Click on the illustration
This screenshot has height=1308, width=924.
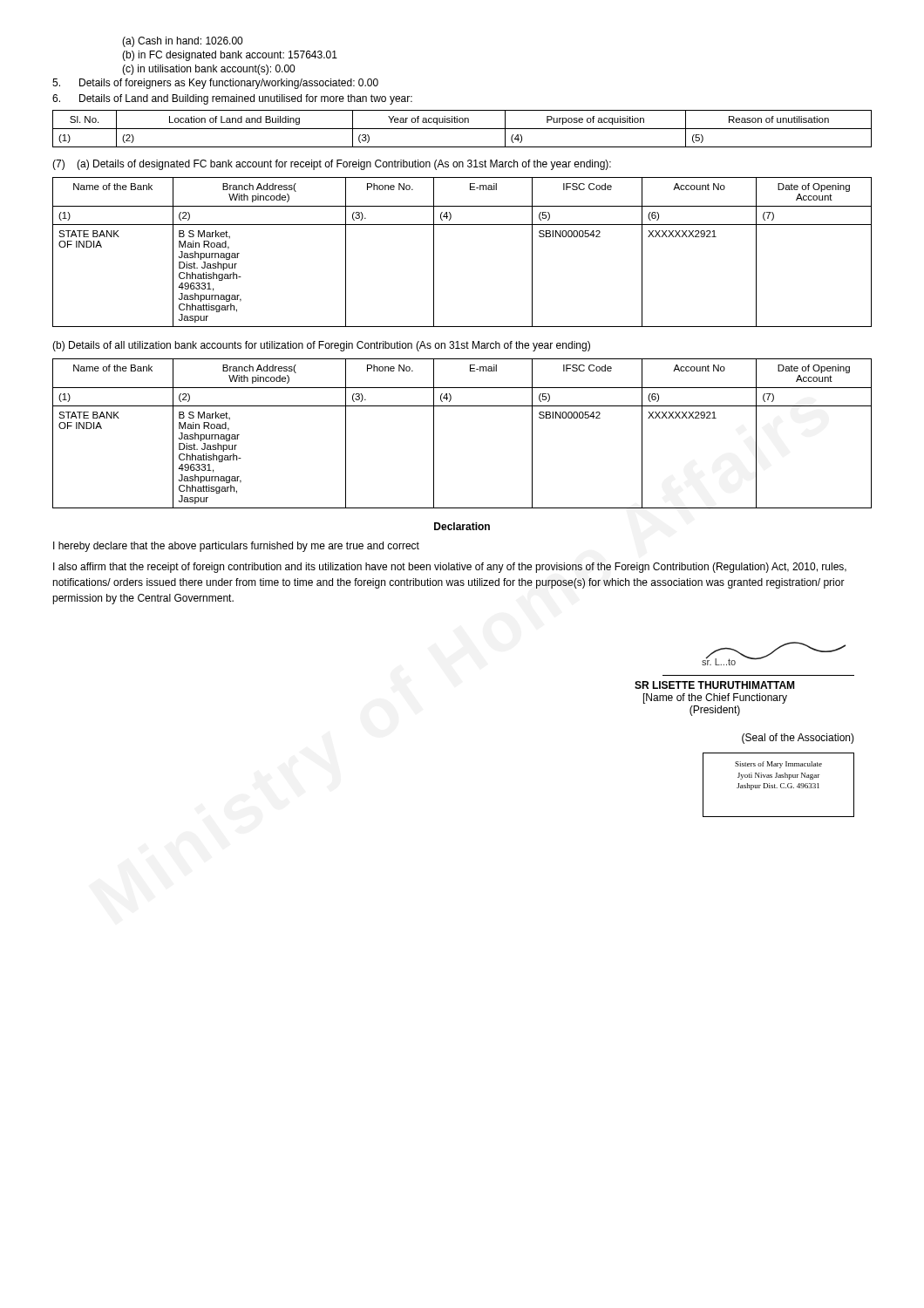coord(778,785)
